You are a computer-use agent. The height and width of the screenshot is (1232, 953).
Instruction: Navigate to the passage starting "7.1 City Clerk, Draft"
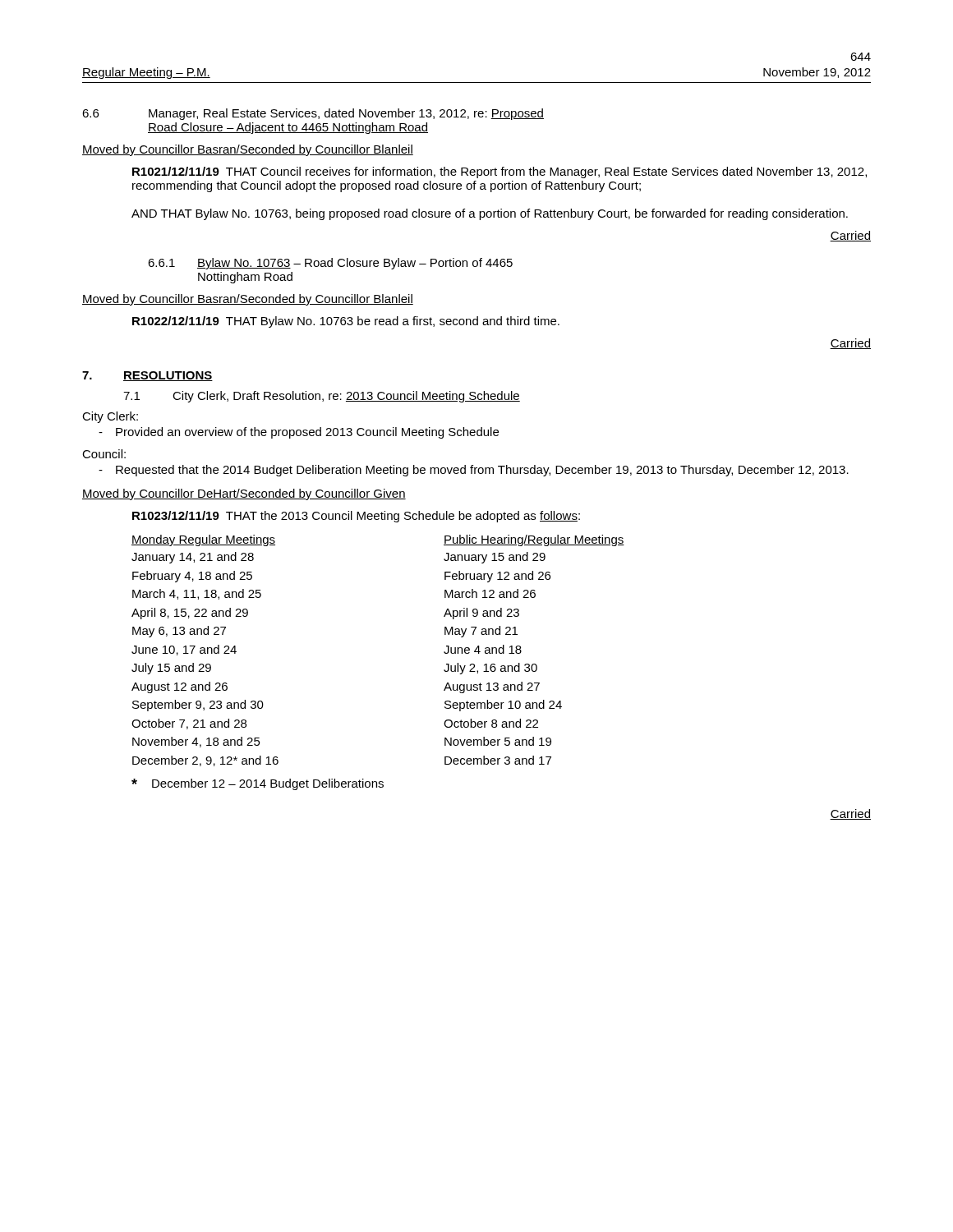click(x=321, y=395)
